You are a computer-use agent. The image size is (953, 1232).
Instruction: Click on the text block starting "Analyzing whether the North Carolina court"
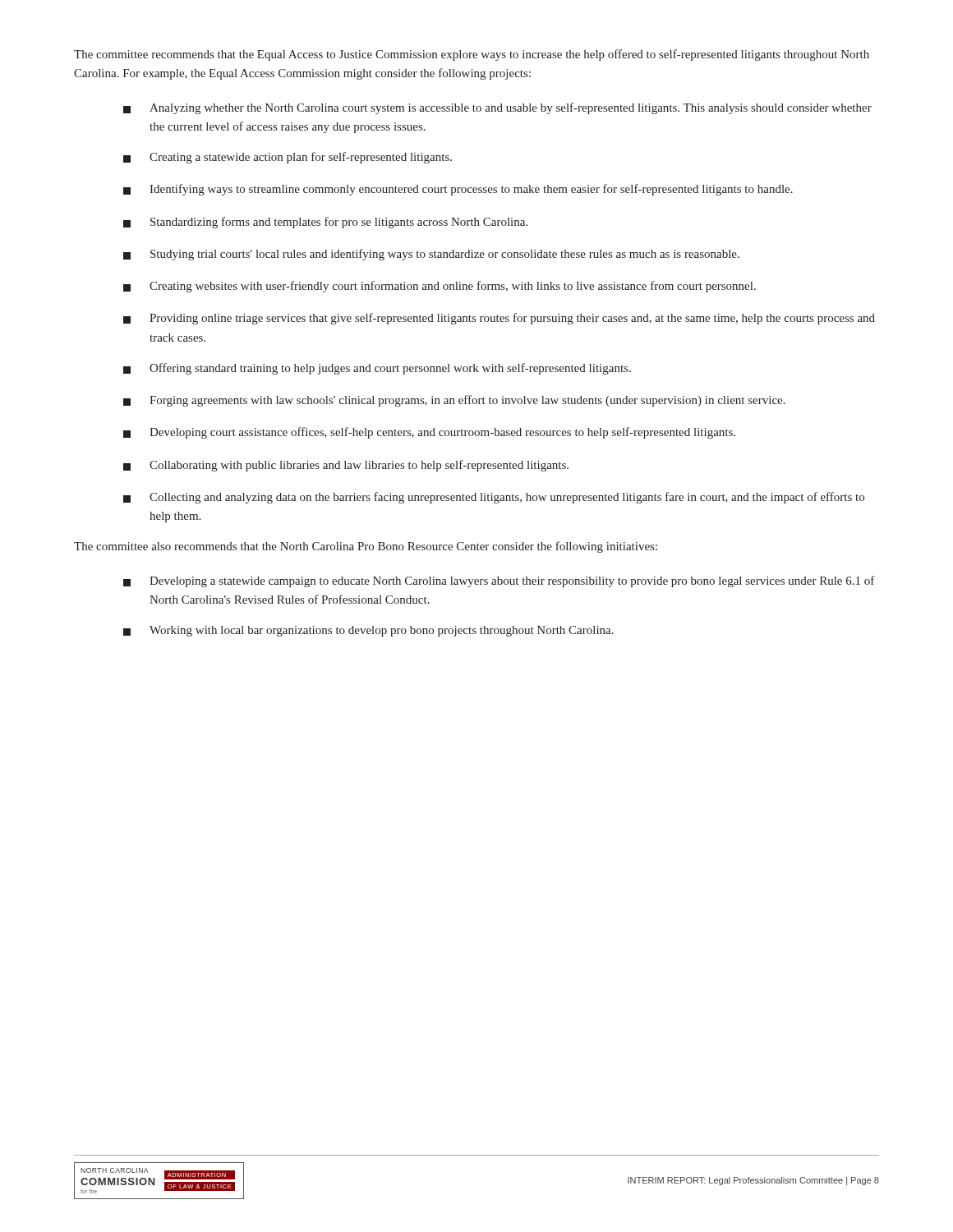point(501,117)
